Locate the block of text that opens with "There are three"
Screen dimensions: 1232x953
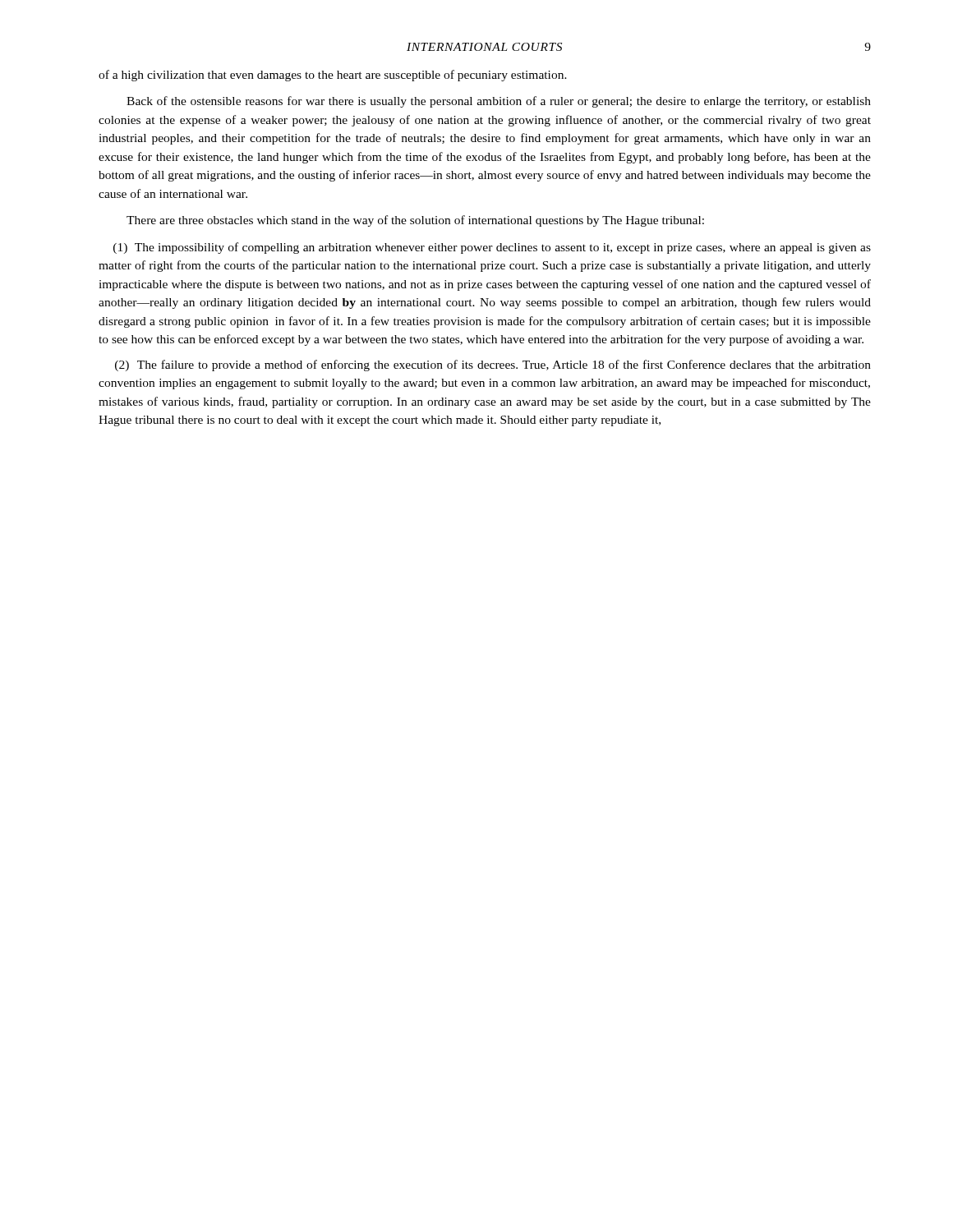416,220
